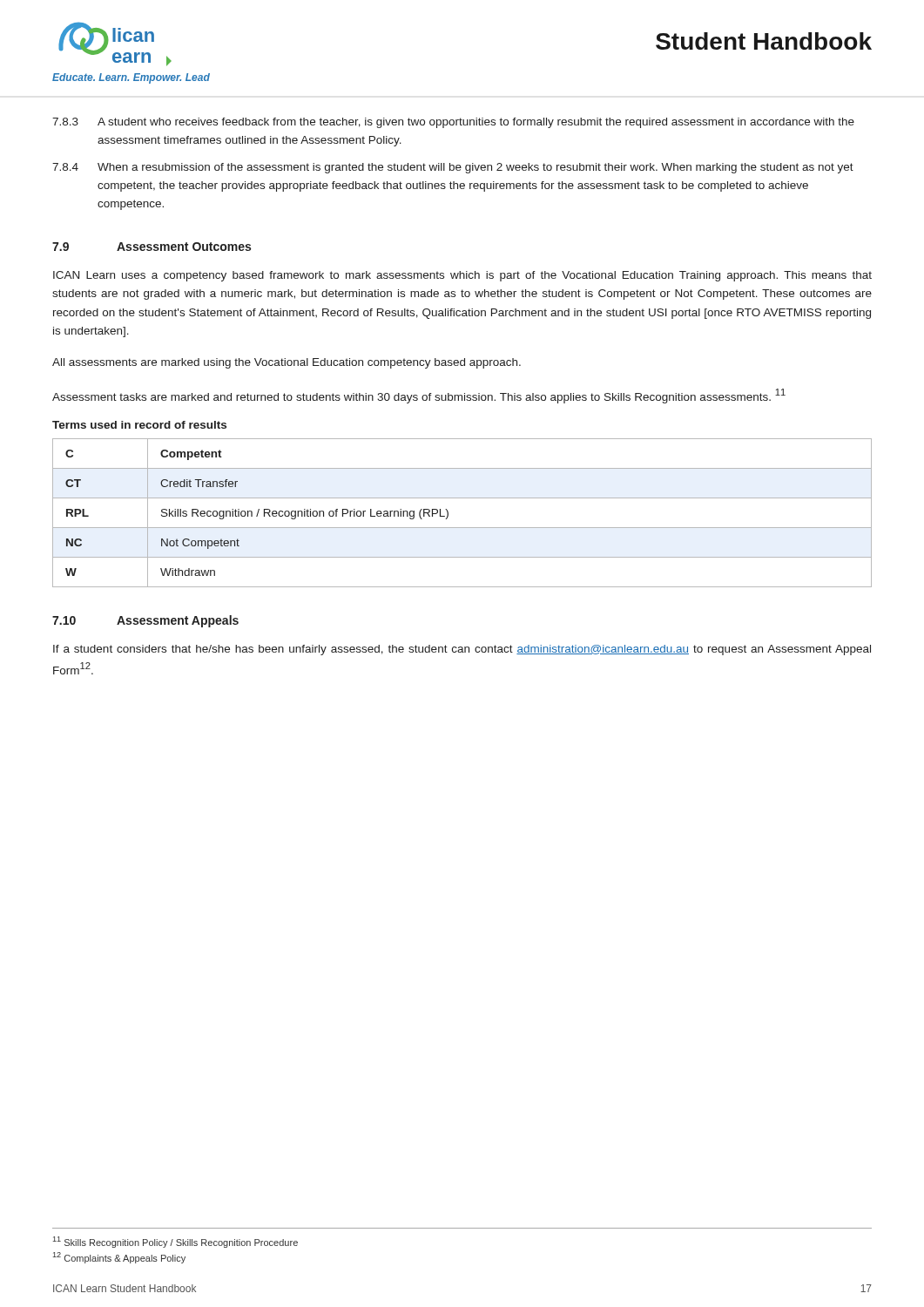The height and width of the screenshot is (1307, 924).
Task: Locate the text block that reads "Terms used in record of"
Action: coord(140,425)
